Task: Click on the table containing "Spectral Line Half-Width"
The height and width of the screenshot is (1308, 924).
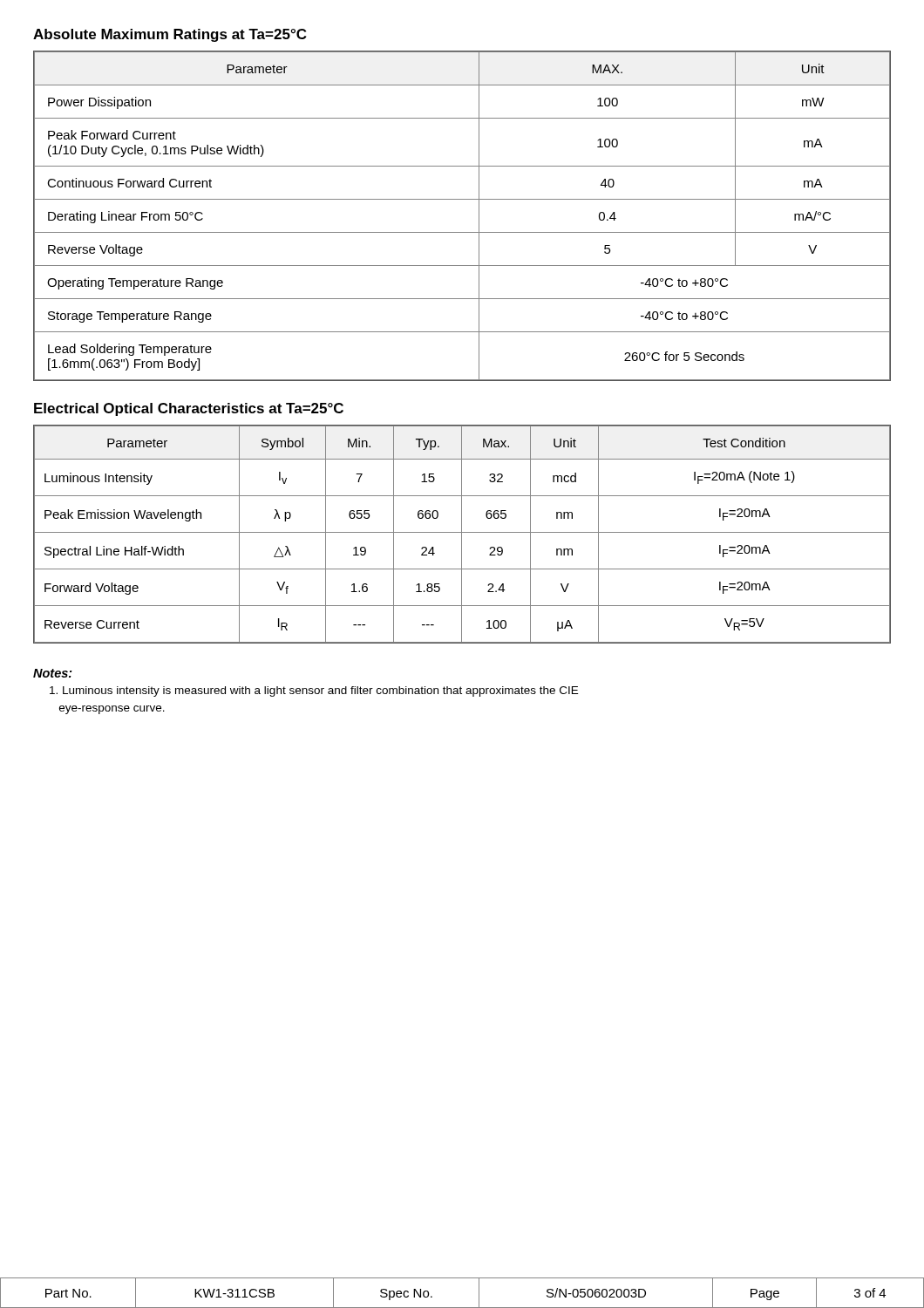Action: pyautogui.click(x=462, y=534)
